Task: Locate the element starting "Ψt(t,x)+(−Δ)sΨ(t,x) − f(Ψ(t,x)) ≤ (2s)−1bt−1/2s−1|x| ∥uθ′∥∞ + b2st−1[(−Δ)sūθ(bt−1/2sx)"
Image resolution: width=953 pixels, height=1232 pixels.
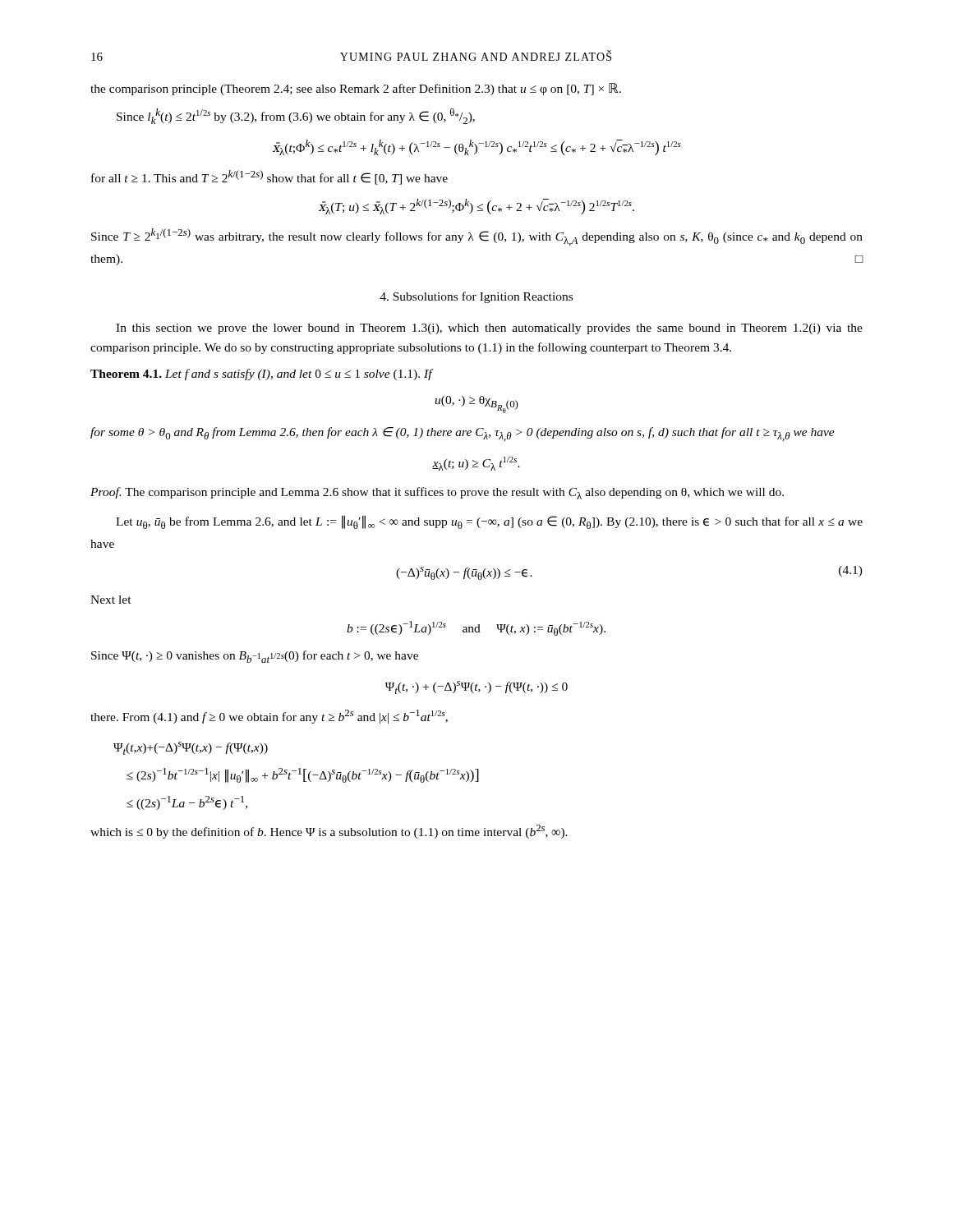Action: pos(296,773)
